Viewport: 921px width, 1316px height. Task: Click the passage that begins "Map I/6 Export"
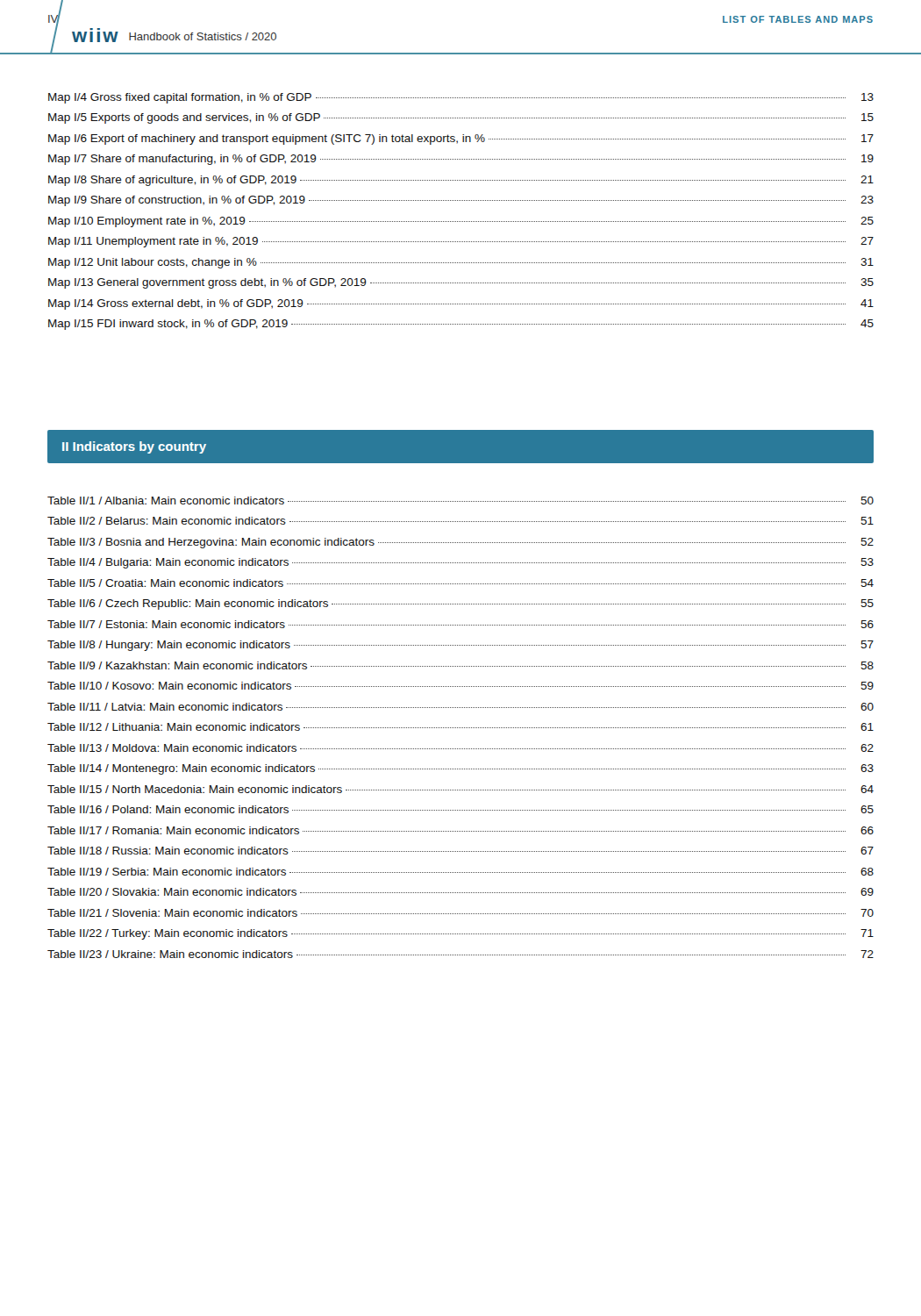click(x=460, y=137)
